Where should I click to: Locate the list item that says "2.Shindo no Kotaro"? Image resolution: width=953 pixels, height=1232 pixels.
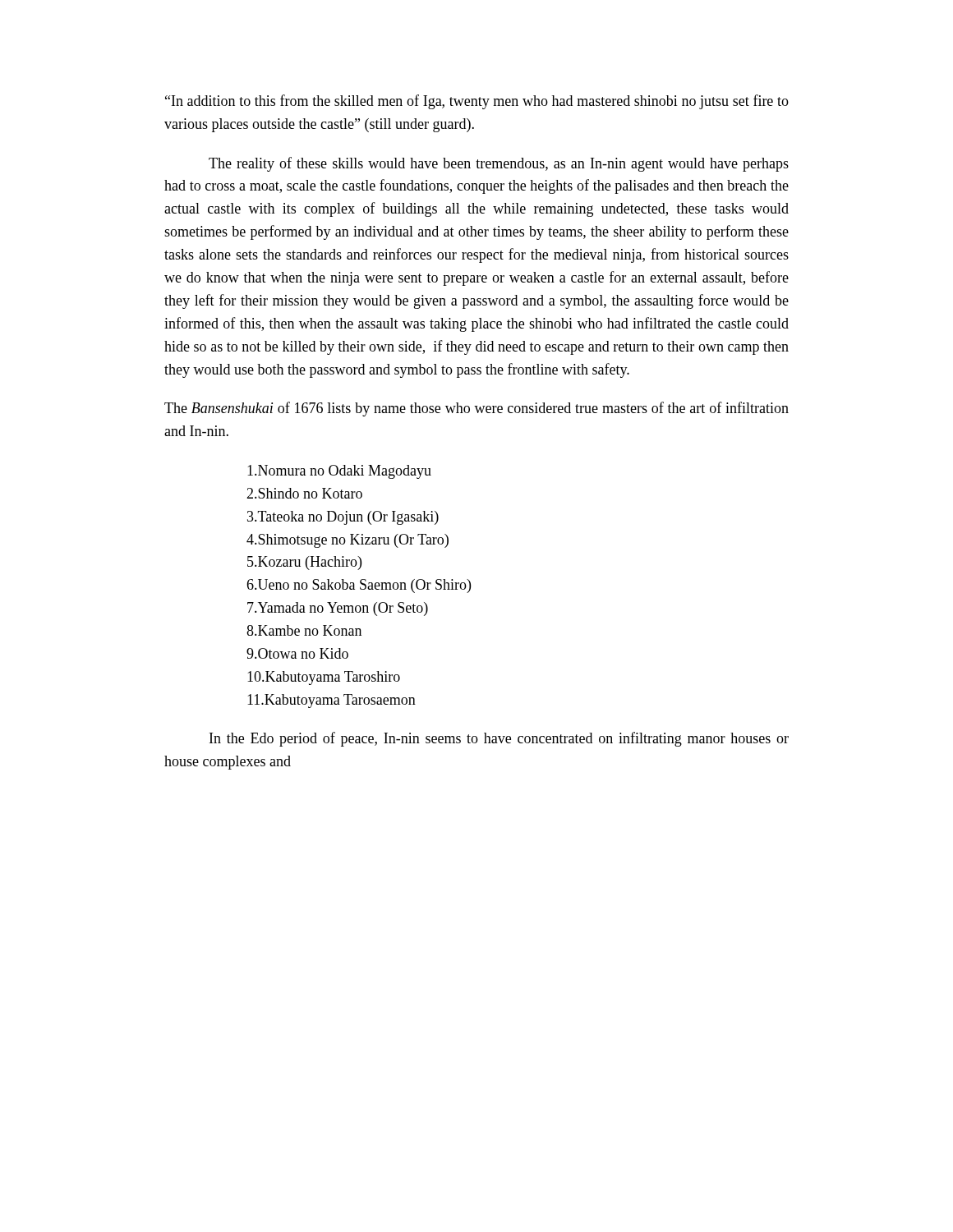(x=305, y=493)
